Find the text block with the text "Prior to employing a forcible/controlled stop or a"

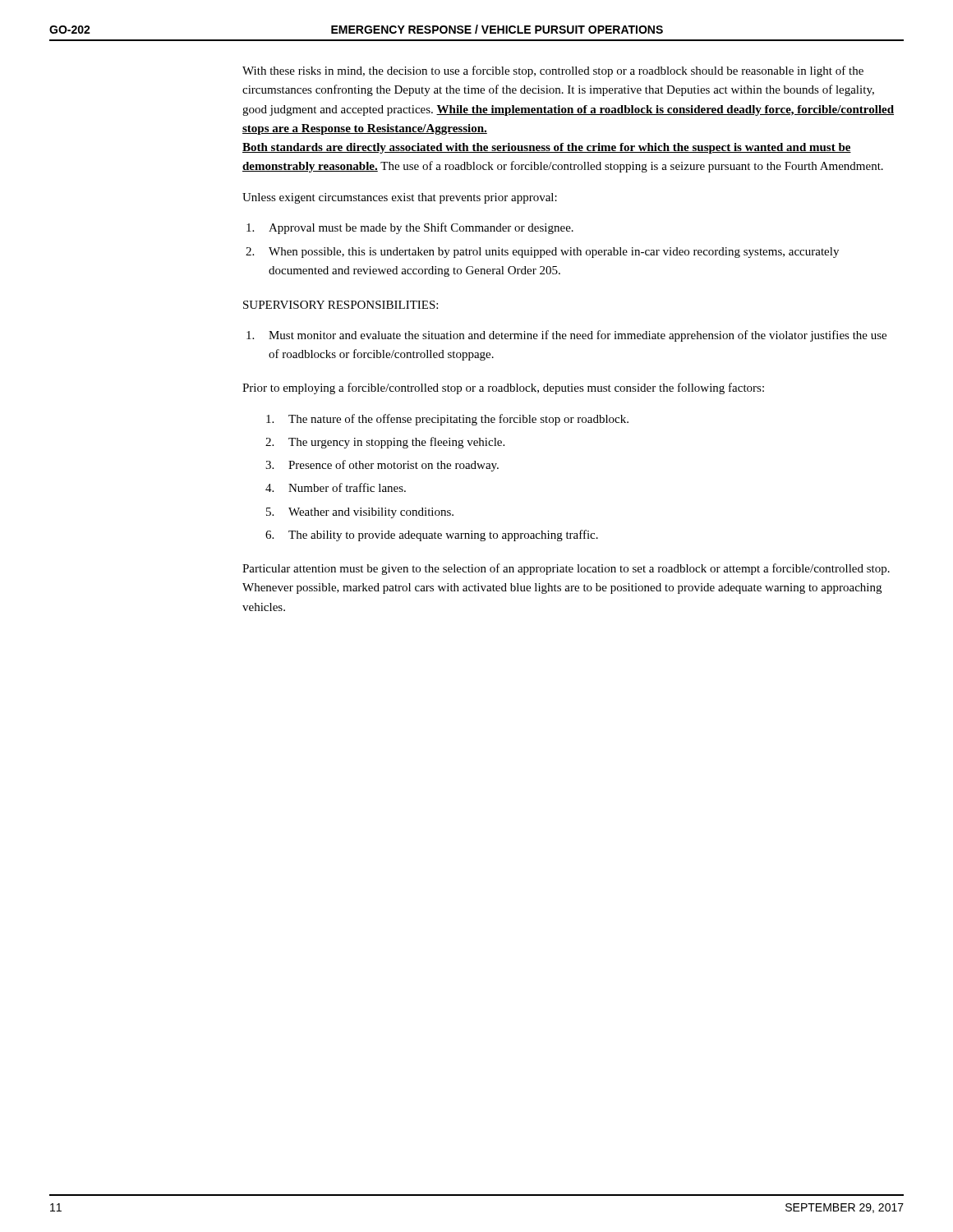click(504, 388)
